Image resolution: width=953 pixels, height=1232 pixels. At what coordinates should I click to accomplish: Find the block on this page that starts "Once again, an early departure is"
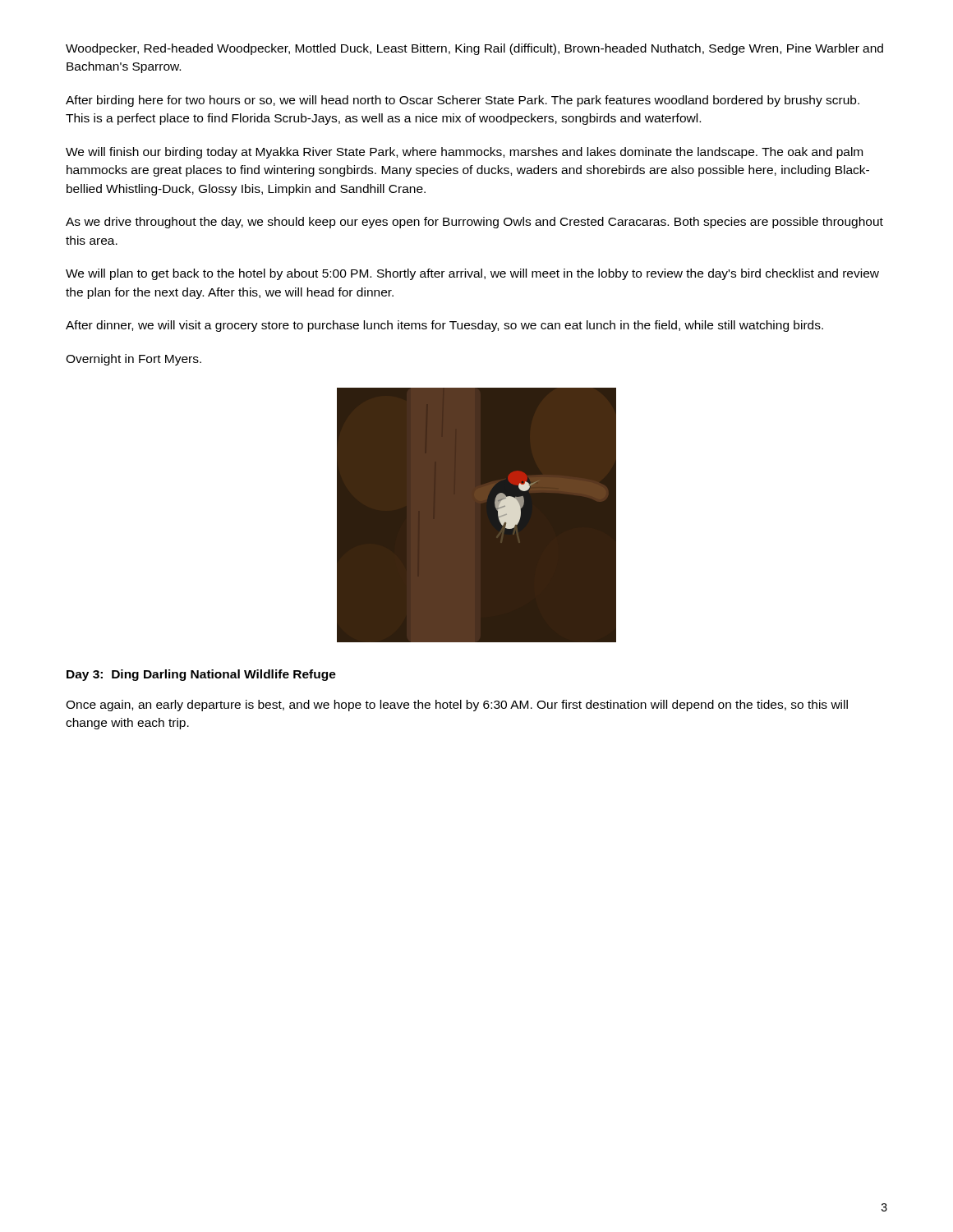click(x=457, y=713)
